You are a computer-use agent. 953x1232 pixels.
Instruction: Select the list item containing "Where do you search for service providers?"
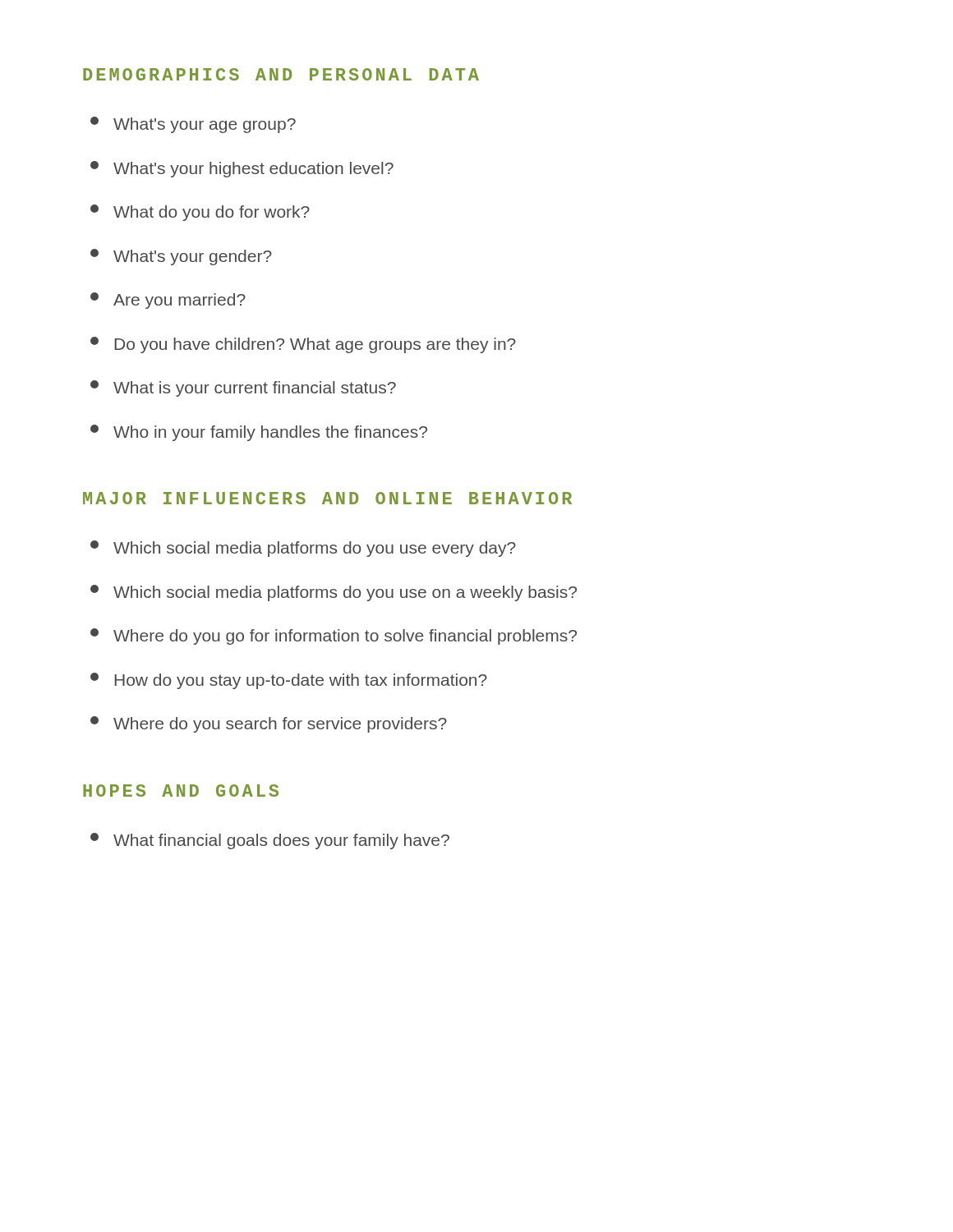tap(269, 723)
